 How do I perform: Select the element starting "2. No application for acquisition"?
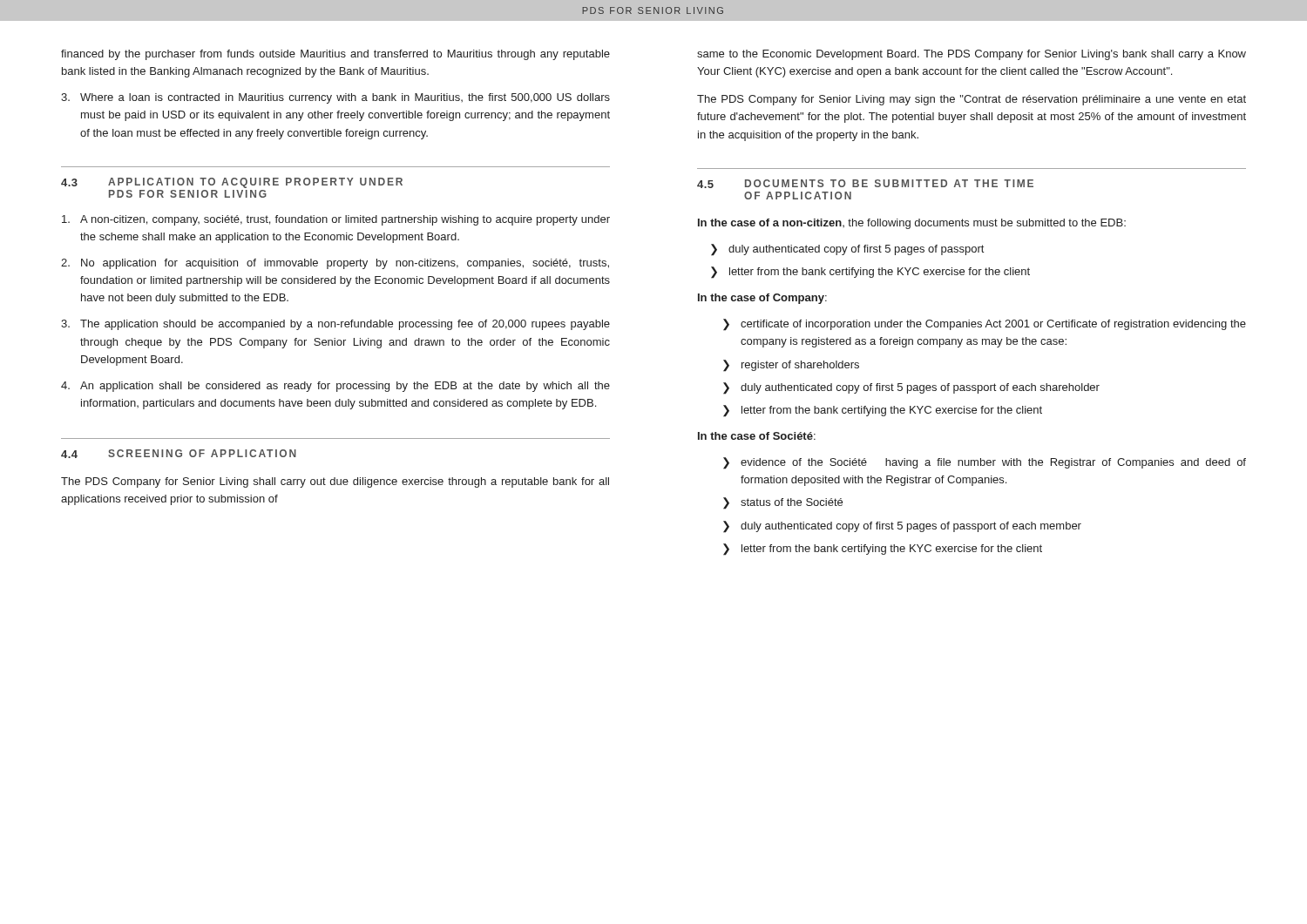click(336, 281)
